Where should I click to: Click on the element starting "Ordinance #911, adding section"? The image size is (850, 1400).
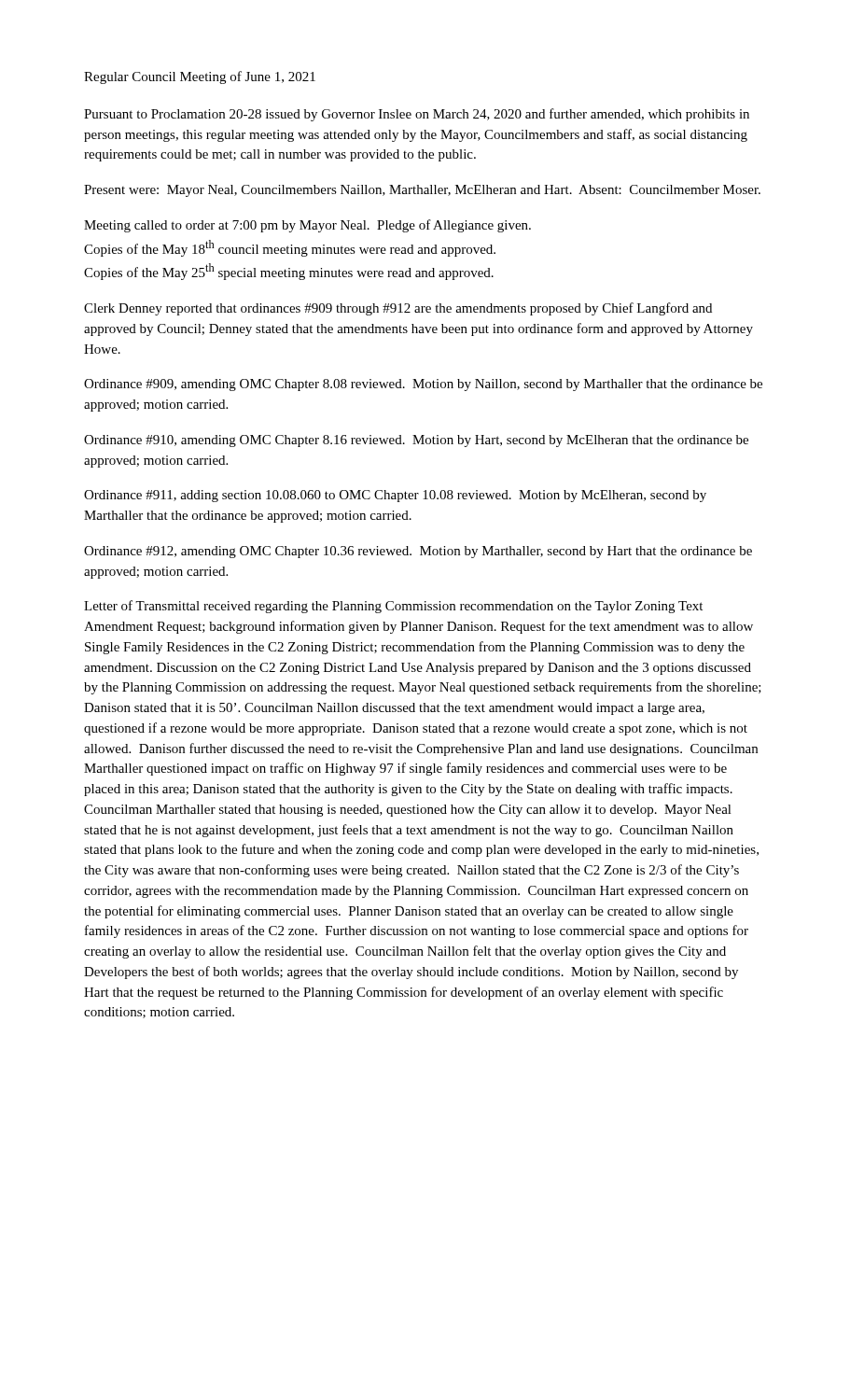pos(395,505)
